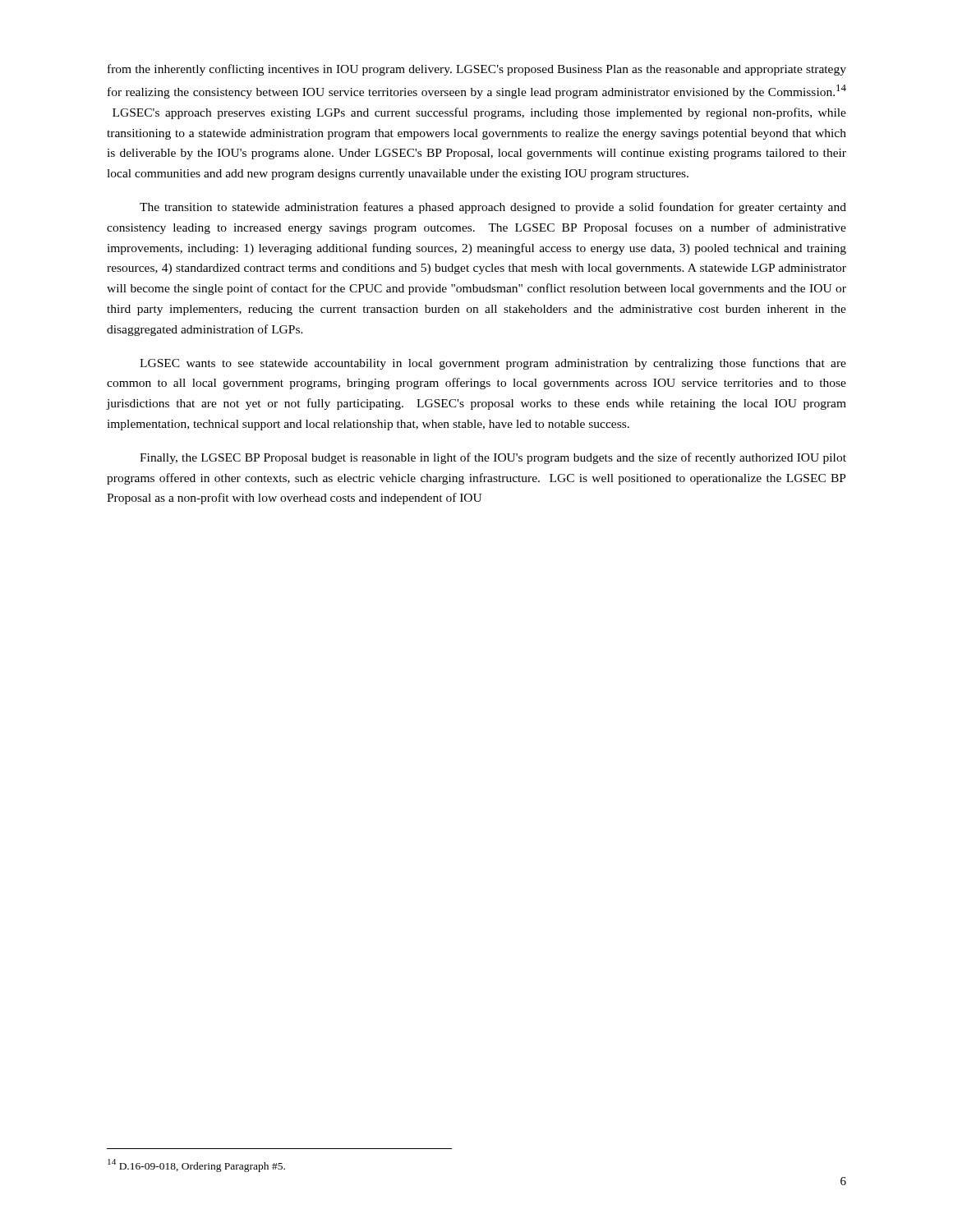Locate the block of text that opens with "from the inherently conflicting incentives"
The height and width of the screenshot is (1232, 953).
[x=476, y=284]
